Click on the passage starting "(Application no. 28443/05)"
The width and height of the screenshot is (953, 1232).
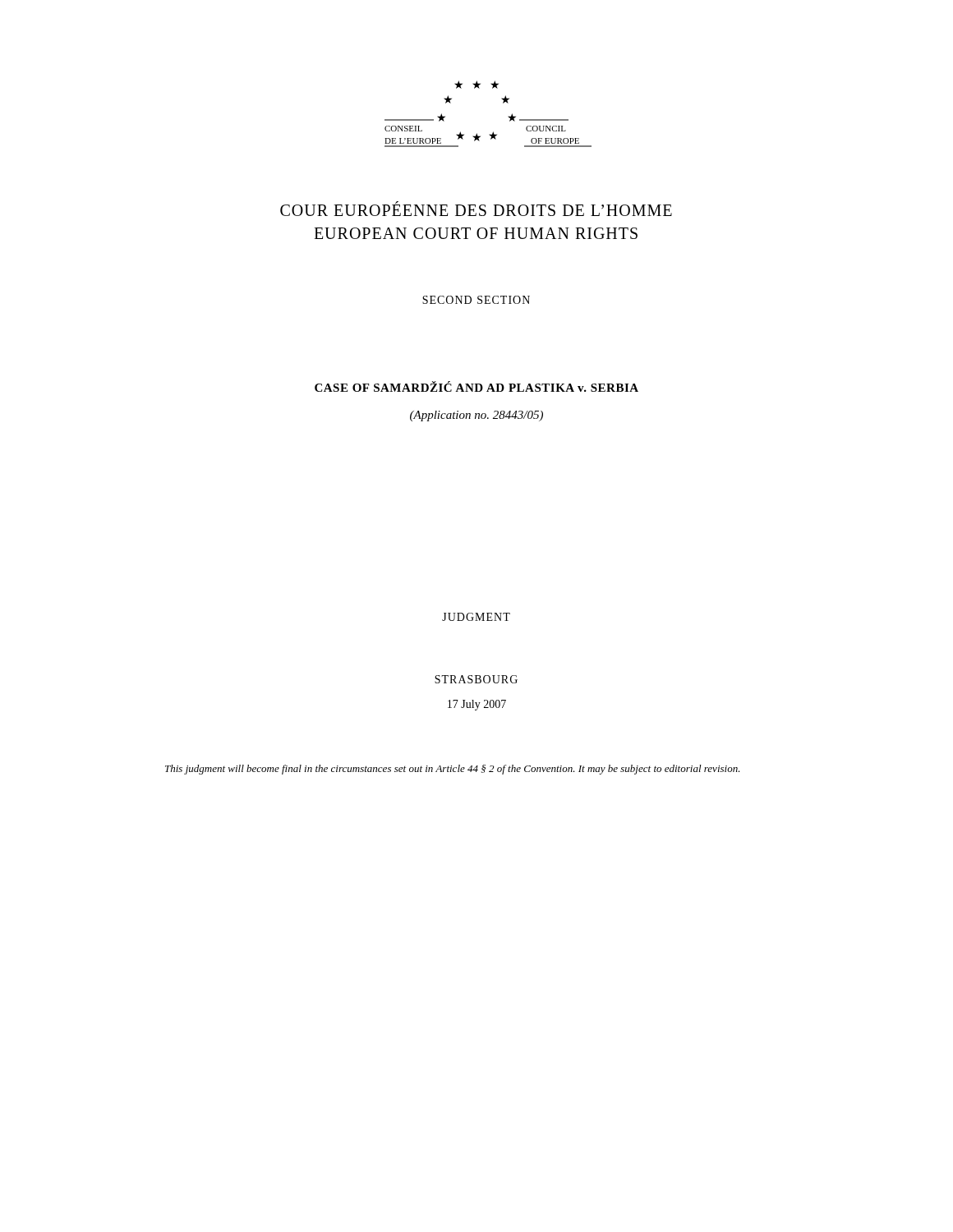point(476,415)
